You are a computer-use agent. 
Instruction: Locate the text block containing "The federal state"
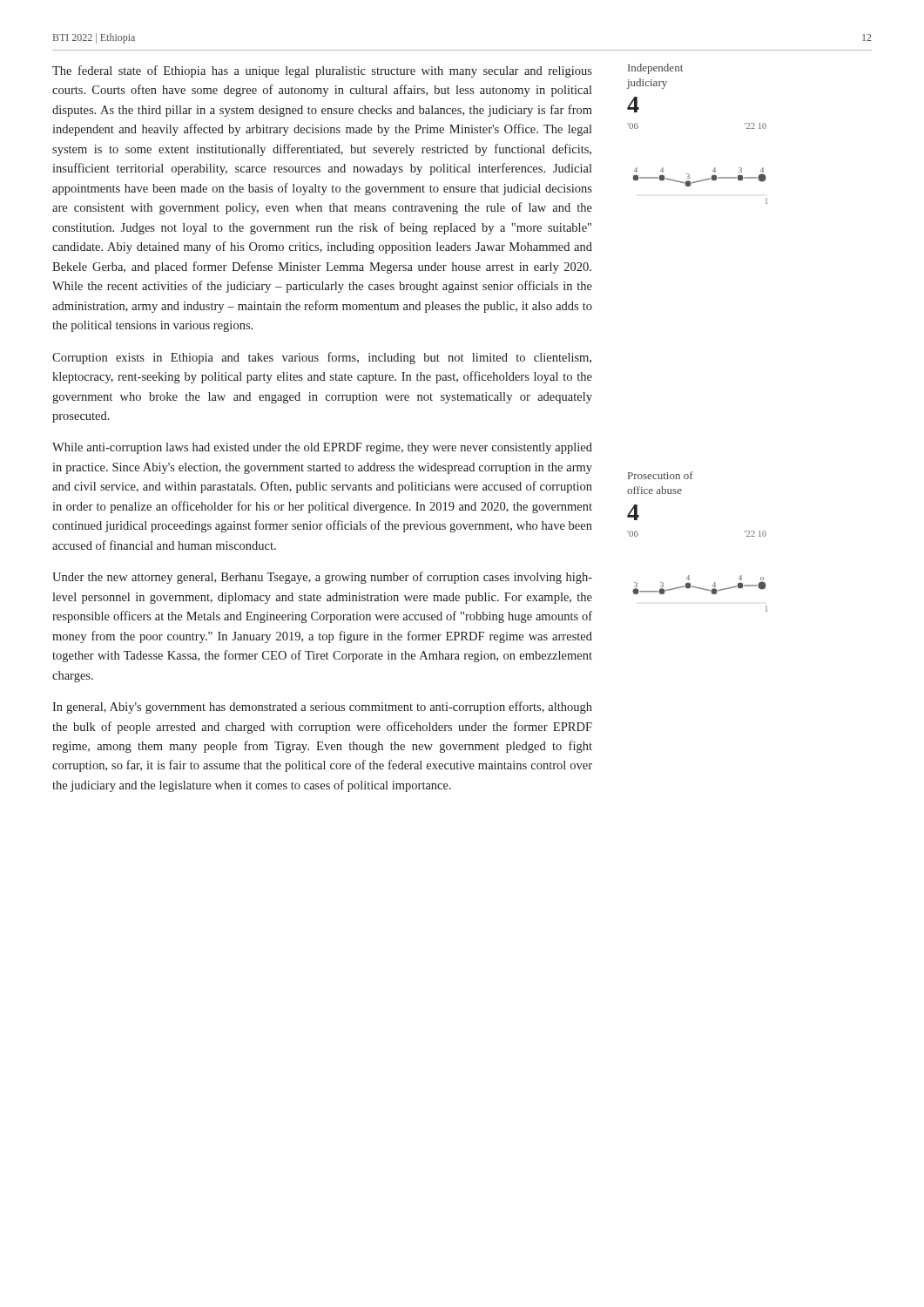tap(322, 198)
